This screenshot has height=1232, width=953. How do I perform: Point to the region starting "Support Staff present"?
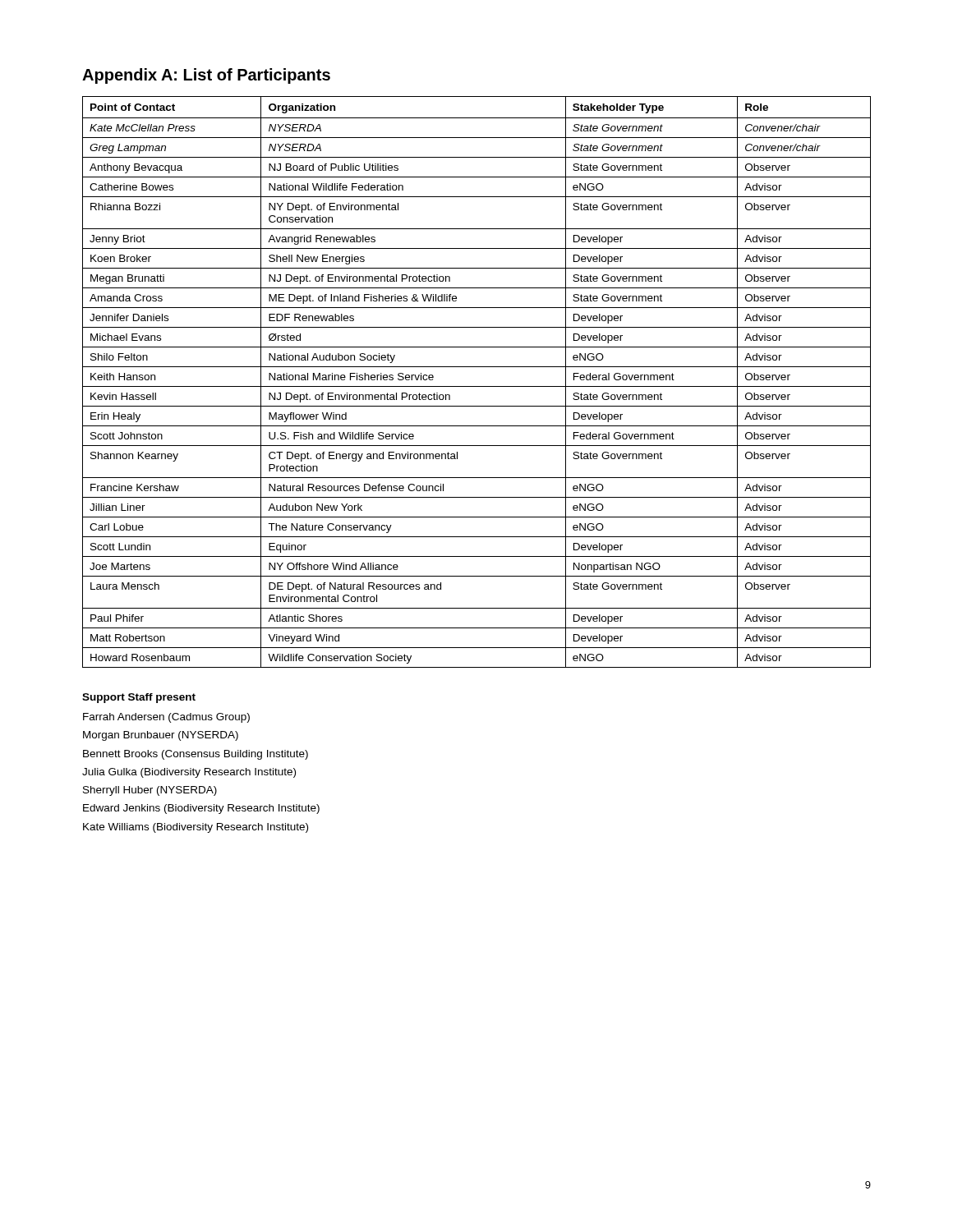coord(139,697)
